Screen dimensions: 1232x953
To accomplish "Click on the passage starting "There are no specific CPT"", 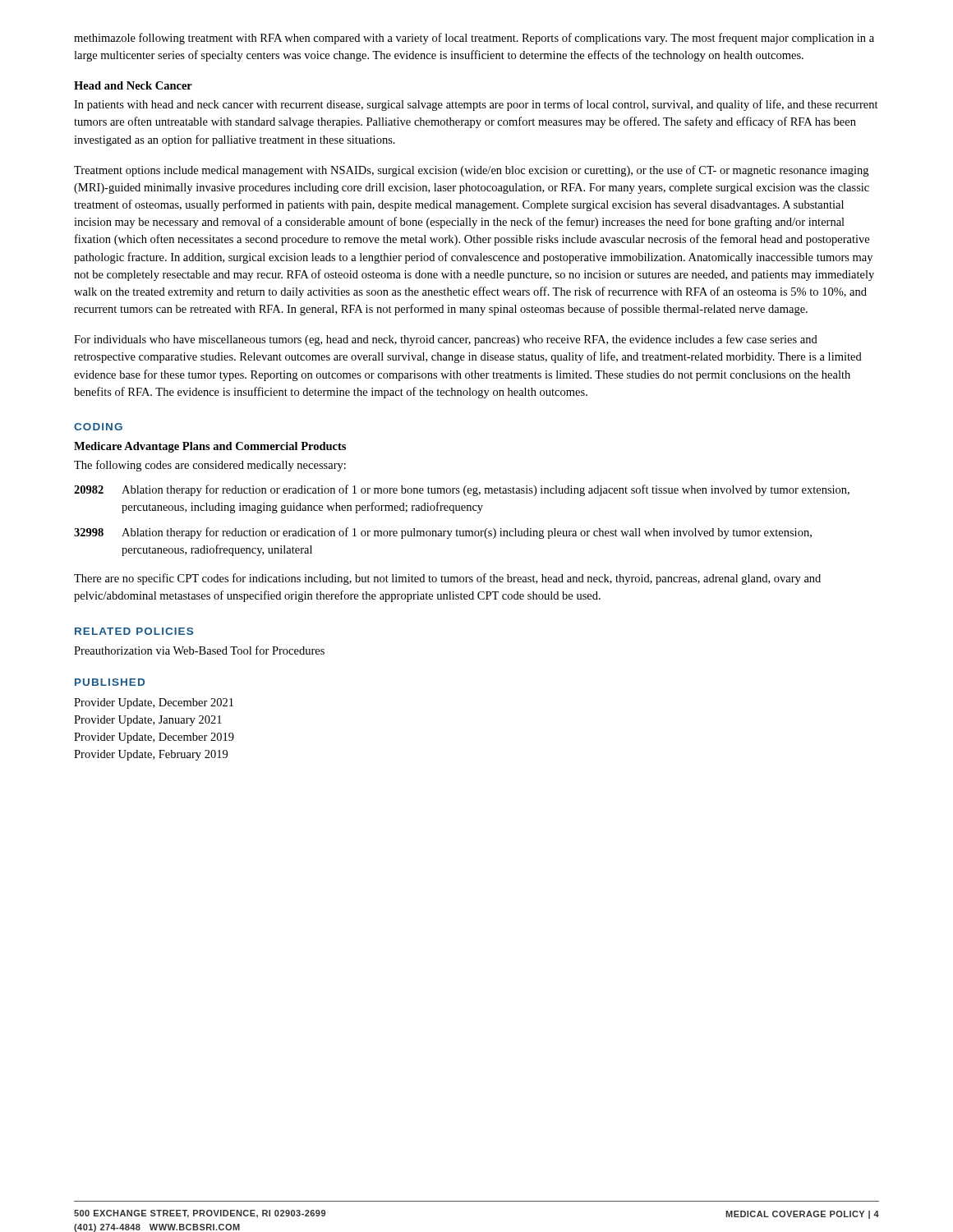I will coord(447,587).
